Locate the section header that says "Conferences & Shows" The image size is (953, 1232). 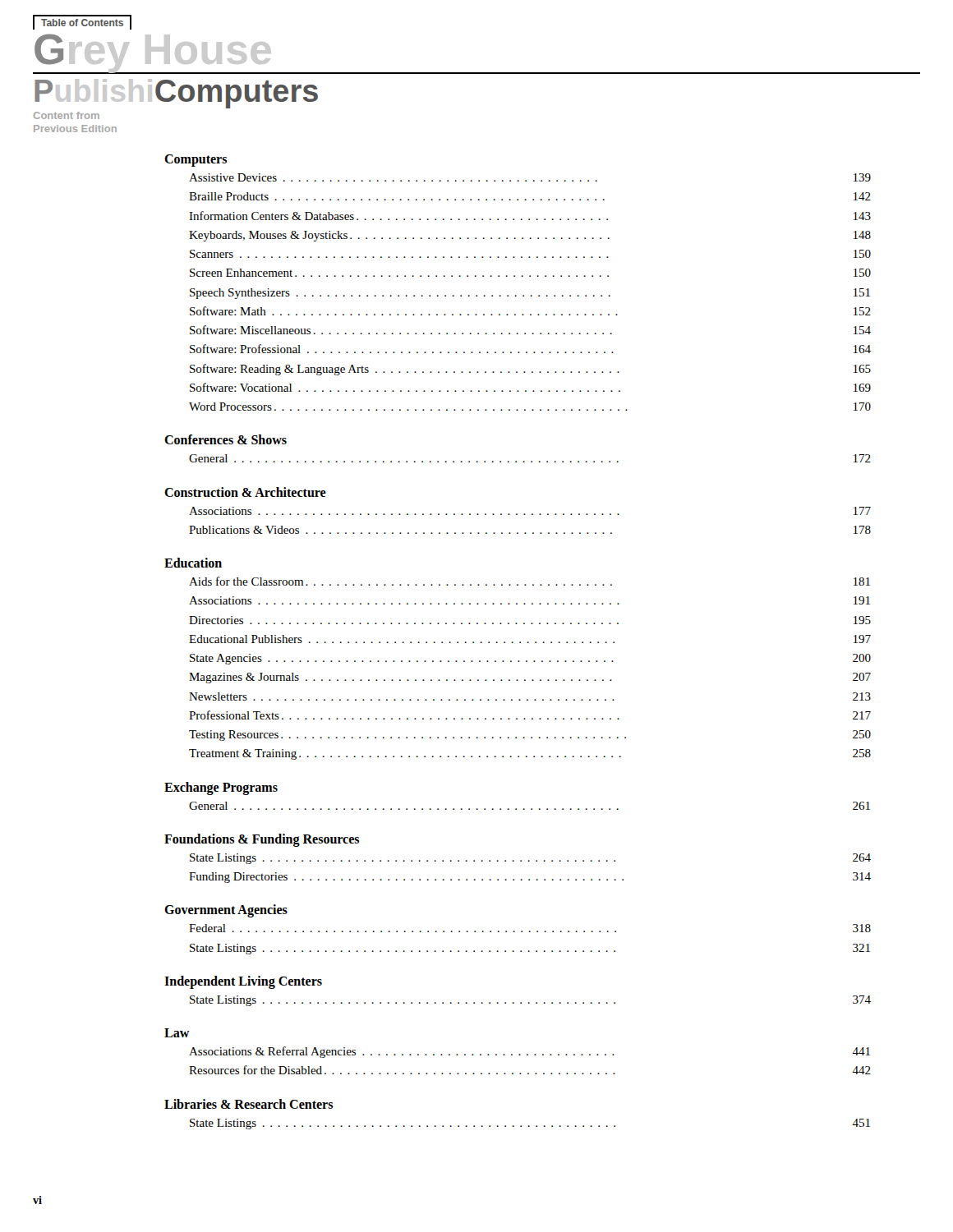point(226,440)
